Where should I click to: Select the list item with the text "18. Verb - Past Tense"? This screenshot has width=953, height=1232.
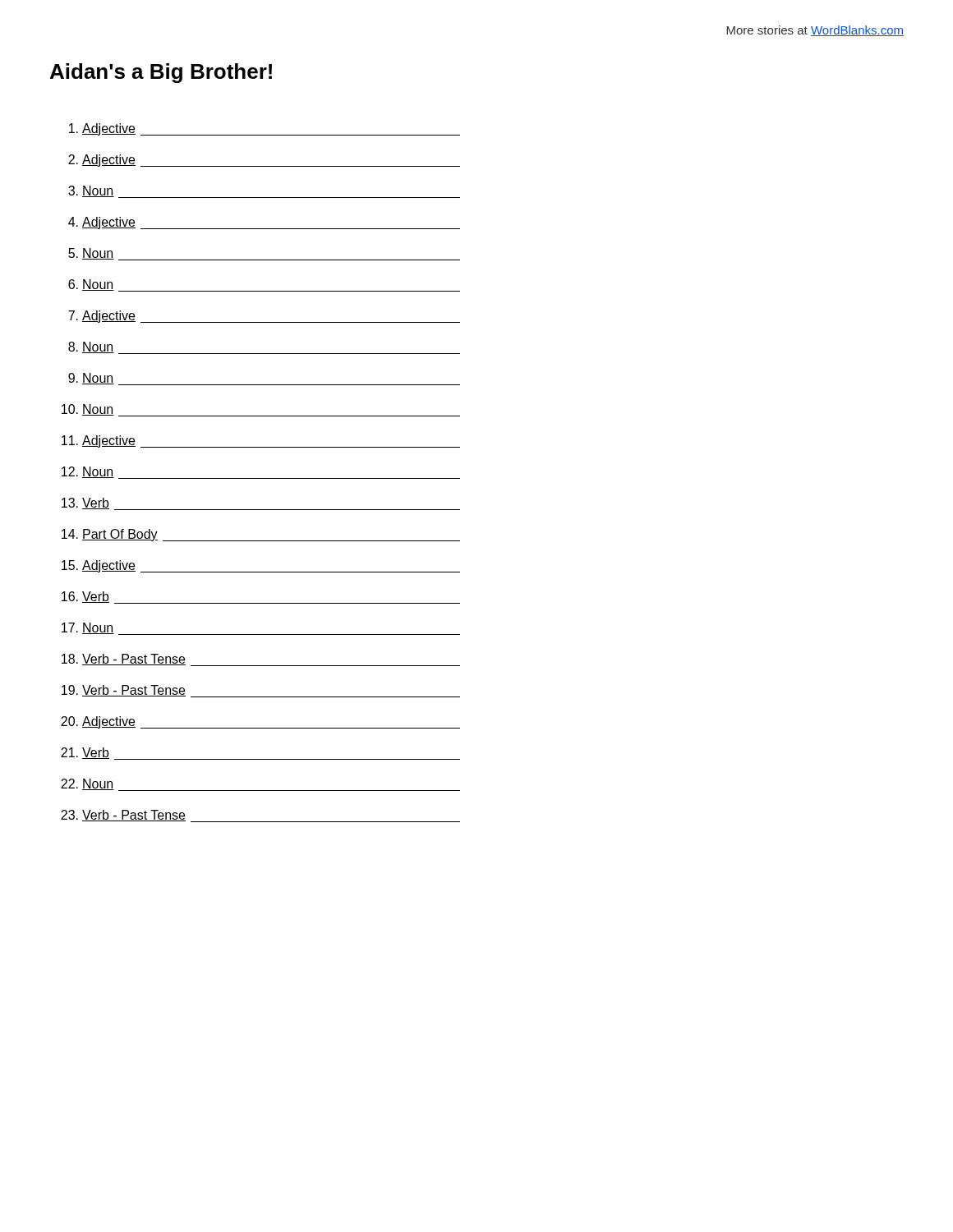[255, 660]
